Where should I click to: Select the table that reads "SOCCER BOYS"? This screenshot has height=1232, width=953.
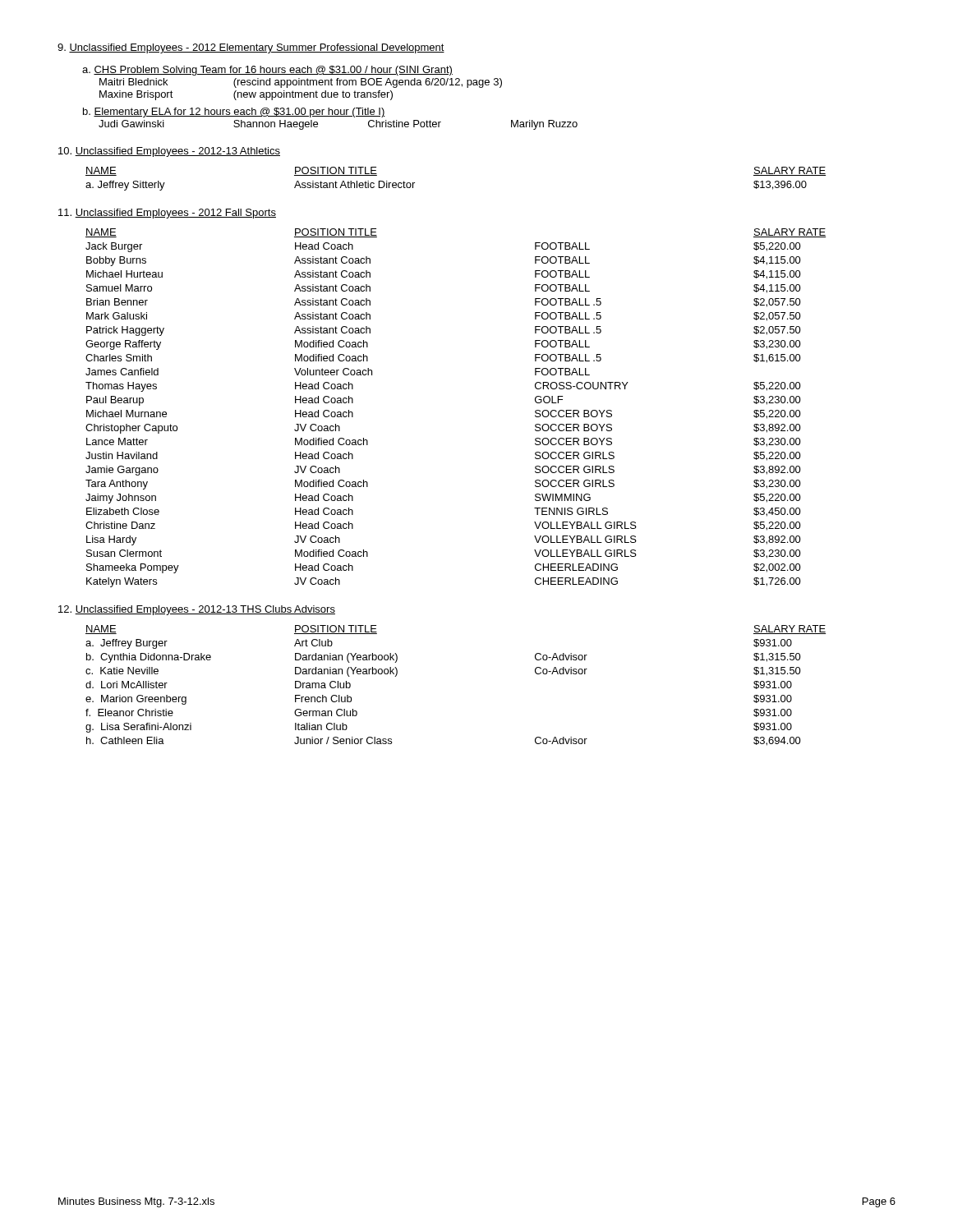tap(489, 407)
